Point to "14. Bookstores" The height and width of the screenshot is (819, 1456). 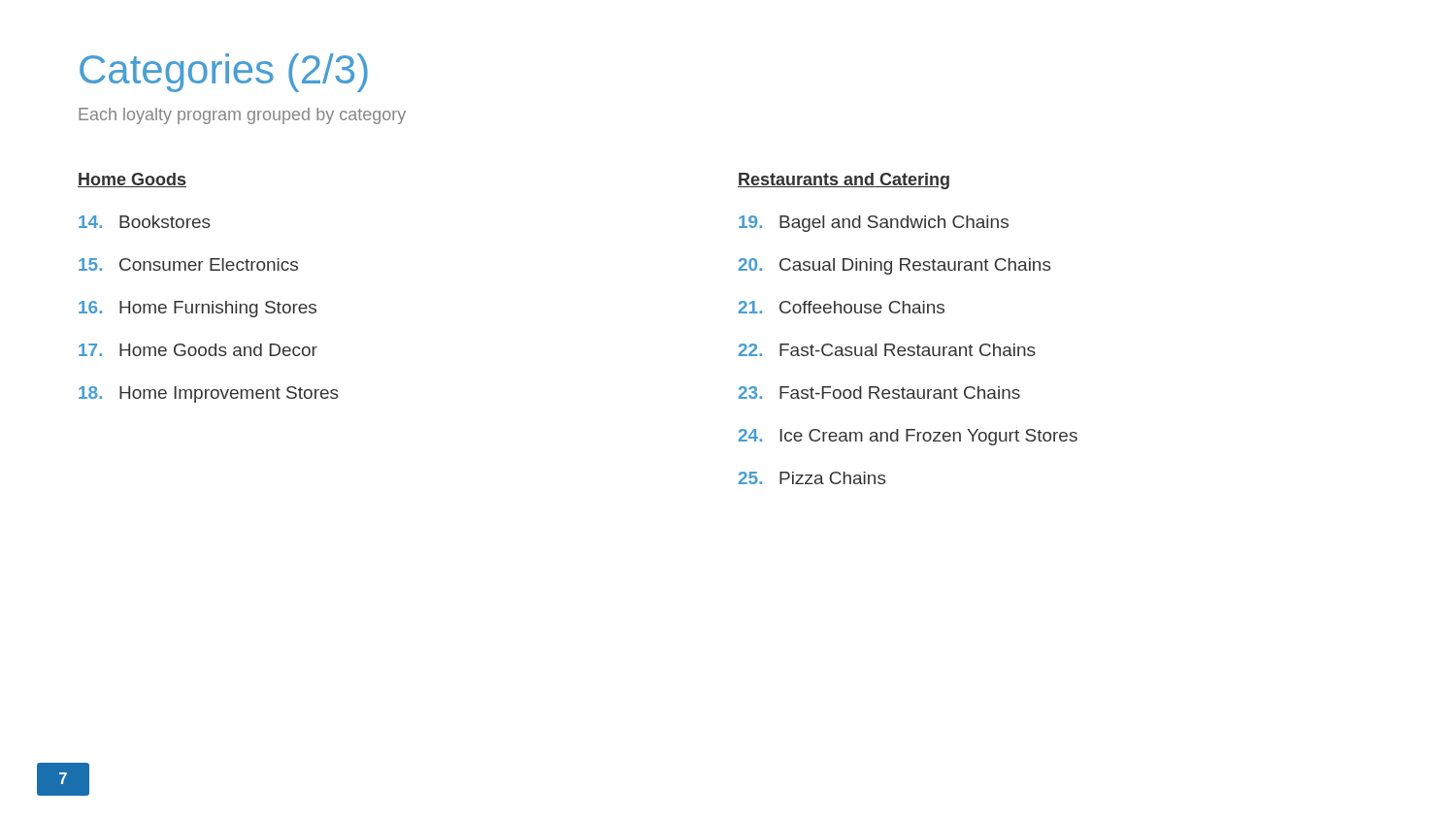[144, 222]
